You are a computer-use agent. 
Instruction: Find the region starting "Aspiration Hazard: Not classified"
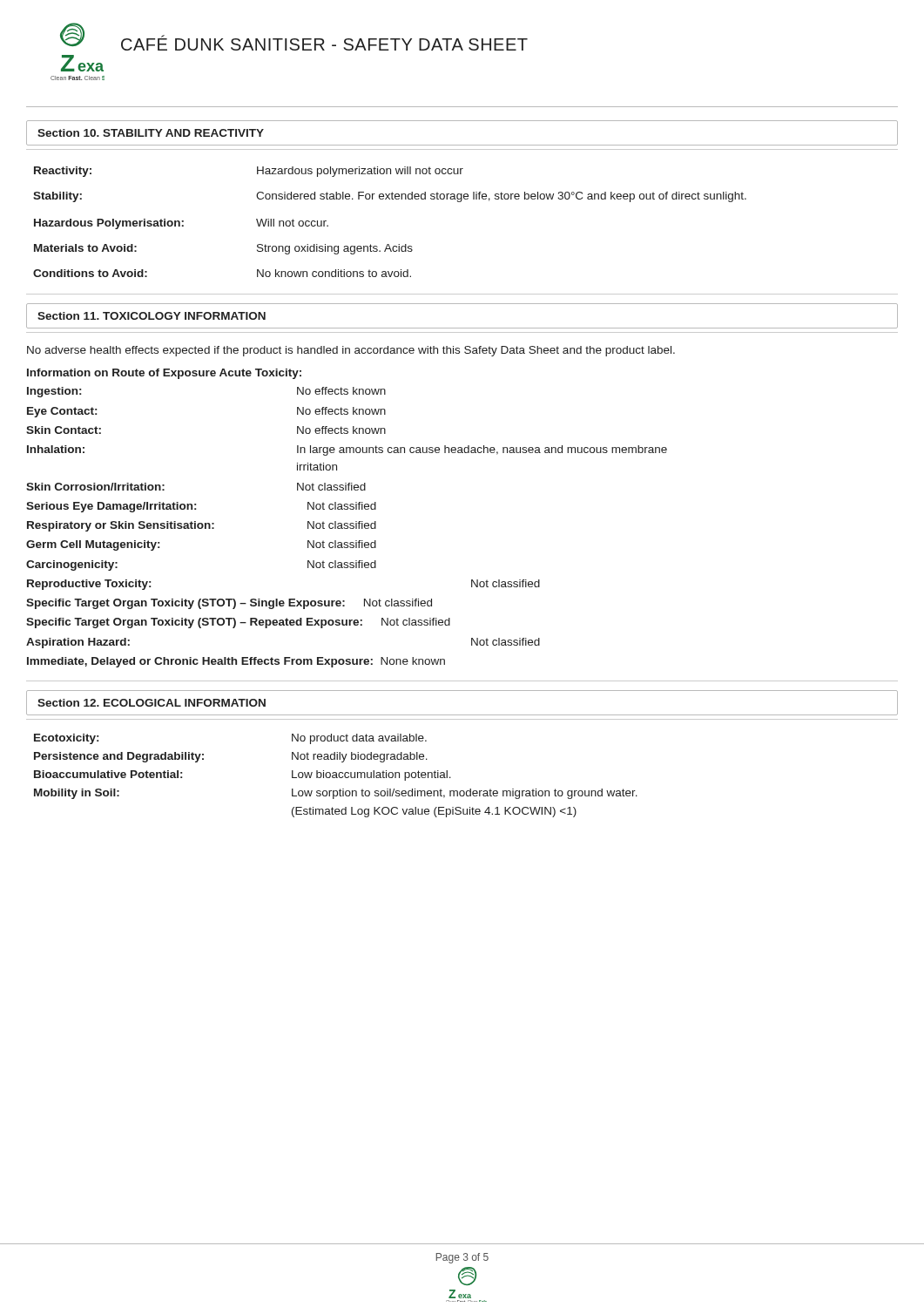(462, 642)
